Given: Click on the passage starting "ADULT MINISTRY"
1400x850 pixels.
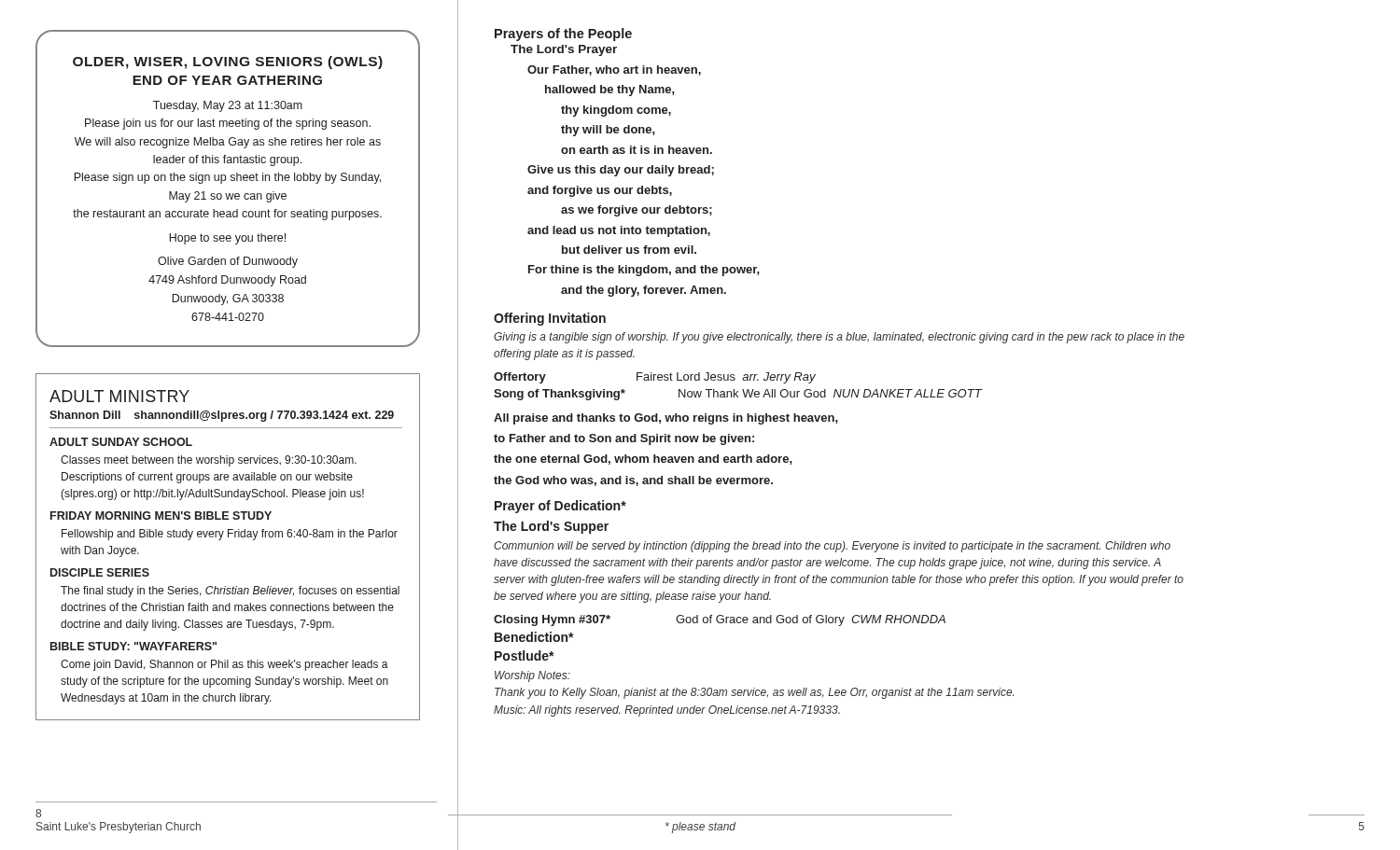Looking at the screenshot, I should coord(120,396).
